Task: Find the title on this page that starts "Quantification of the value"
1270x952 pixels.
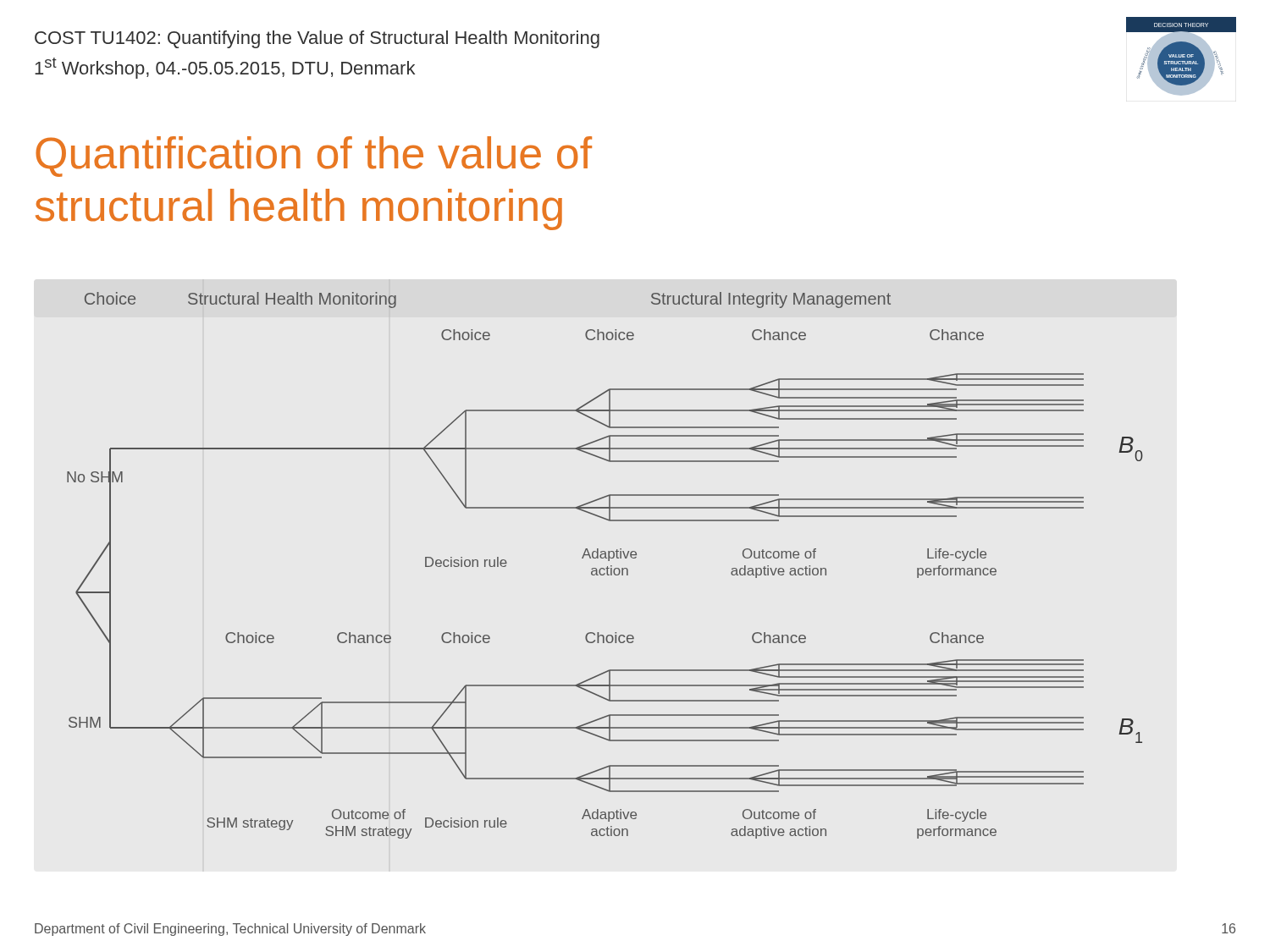Action: (313, 180)
